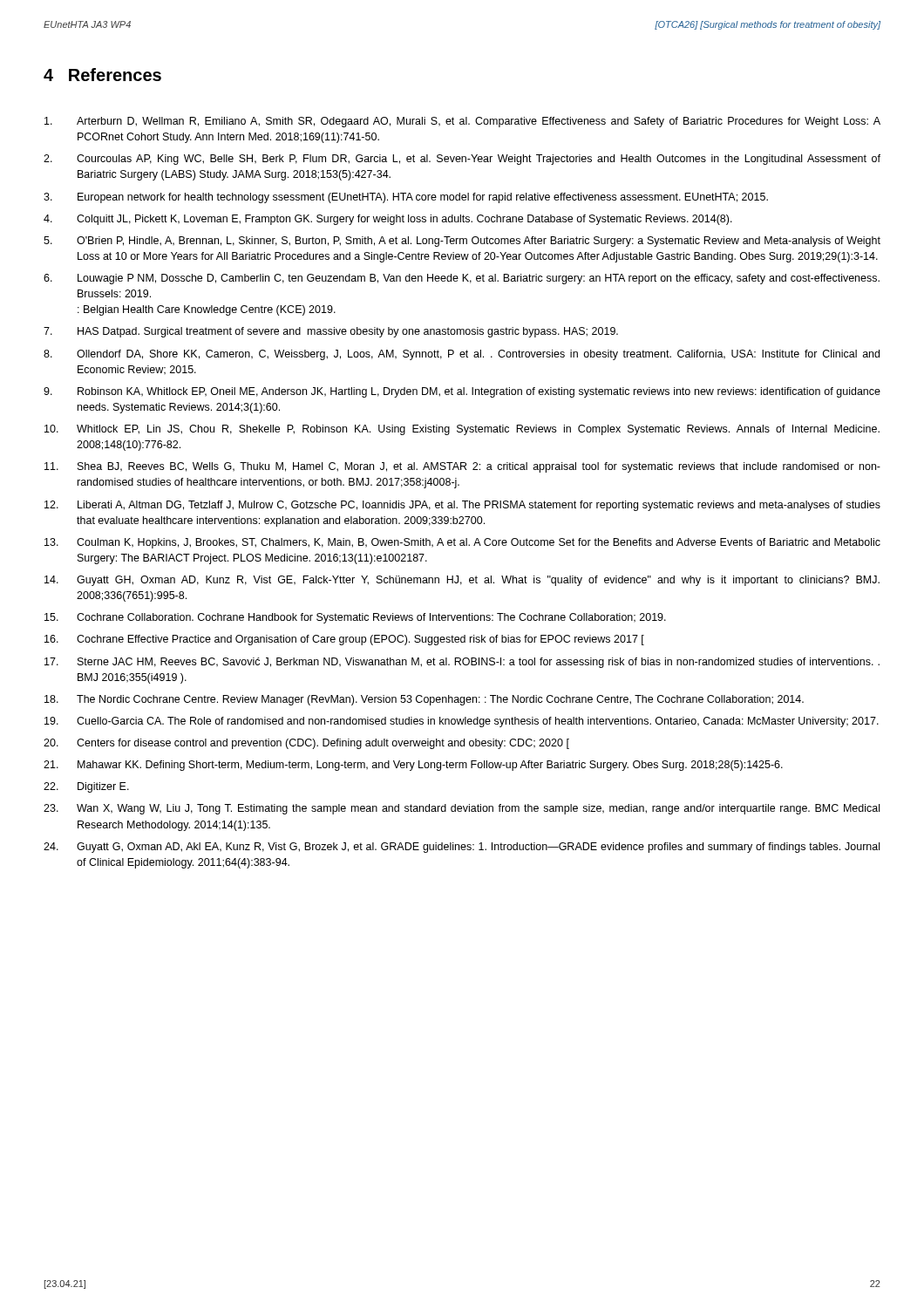Image resolution: width=924 pixels, height=1308 pixels.
Task: Click on the list item that reads "6. Louwagie P NM, Dossche D, Camberlin"
Action: [x=462, y=279]
